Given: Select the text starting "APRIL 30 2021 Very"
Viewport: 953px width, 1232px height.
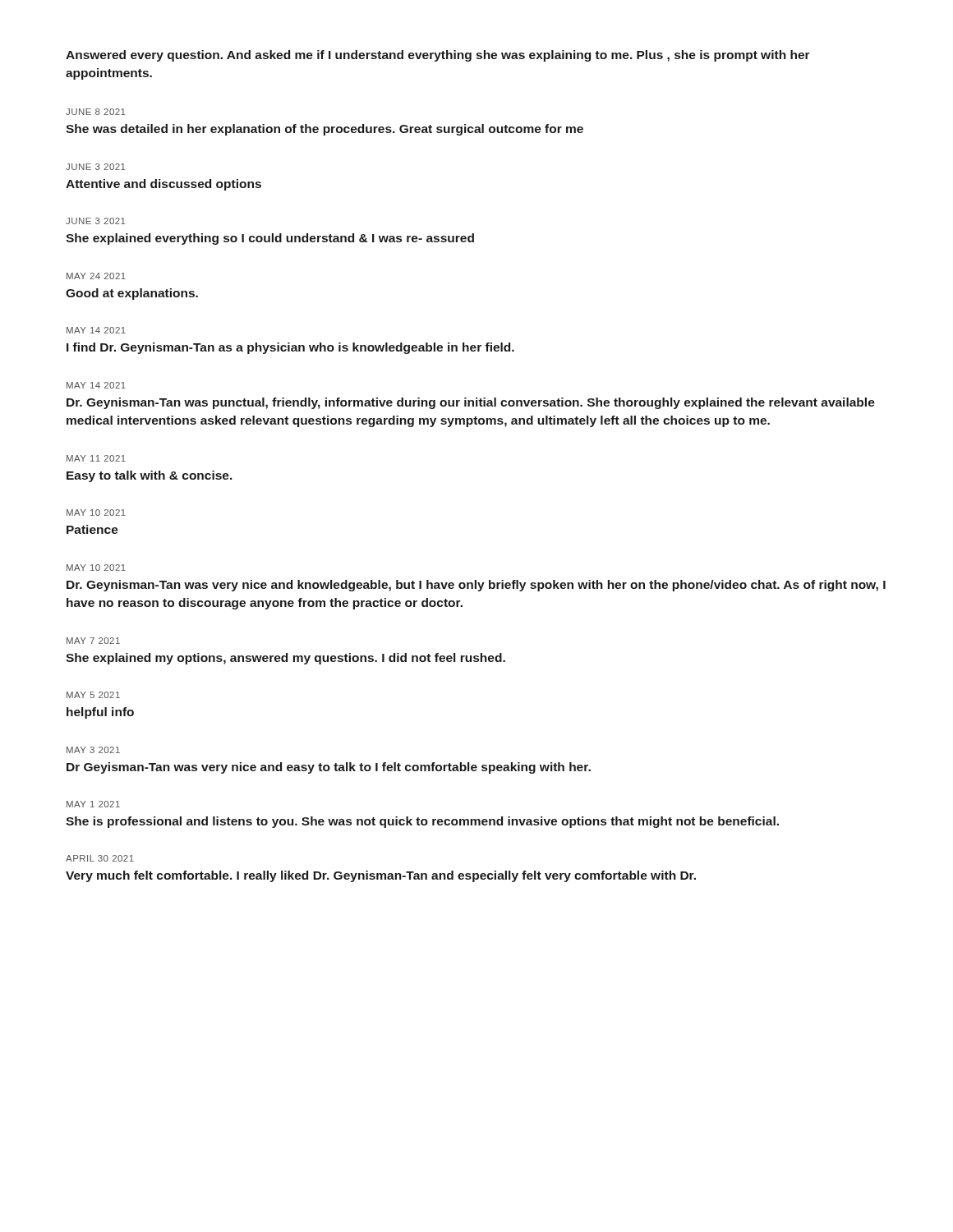Looking at the screenshot, I should pyautogui.click(x=476, y=870).
